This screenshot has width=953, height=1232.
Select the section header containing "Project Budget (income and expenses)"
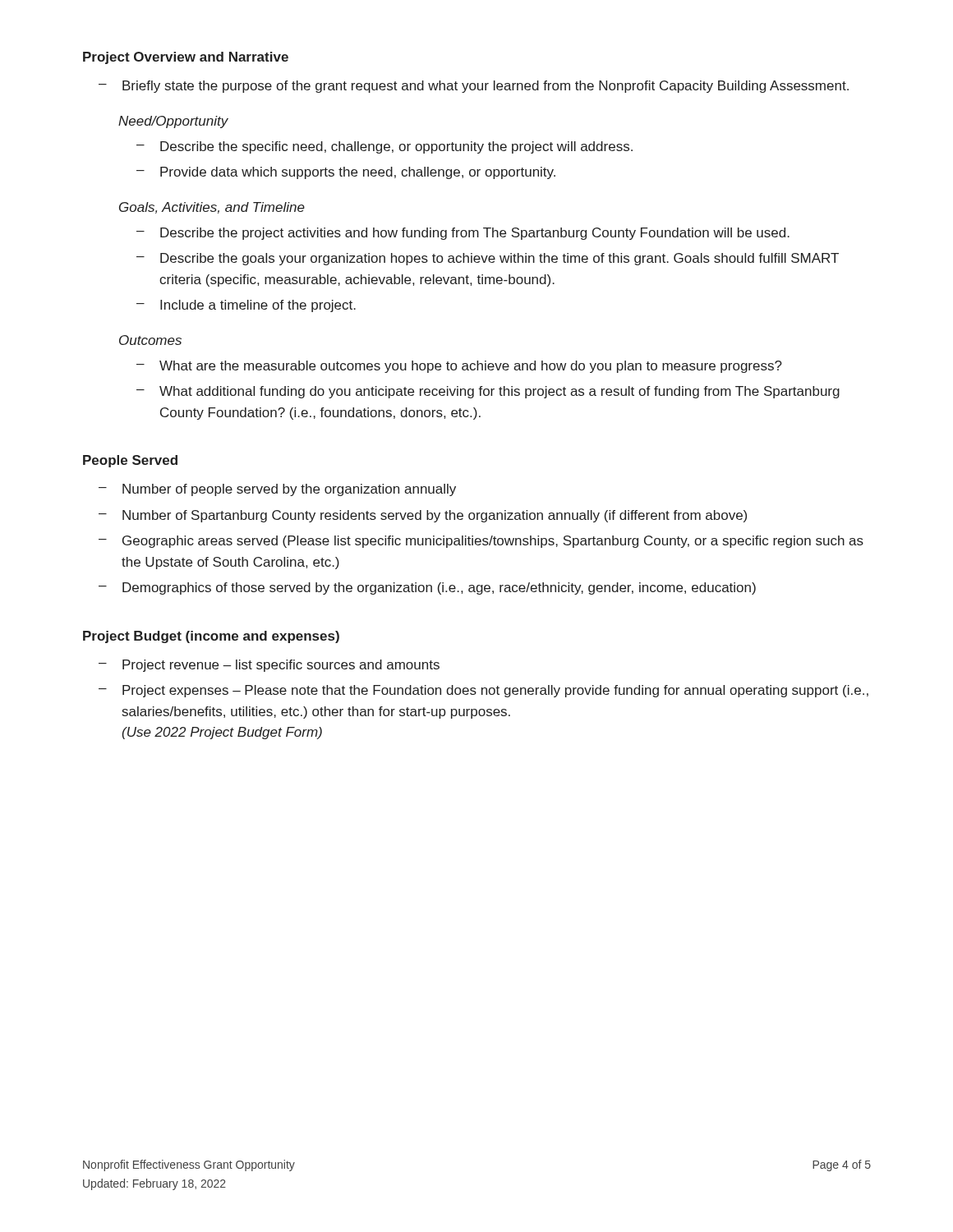pyautogui.click(x=211, y=636)
